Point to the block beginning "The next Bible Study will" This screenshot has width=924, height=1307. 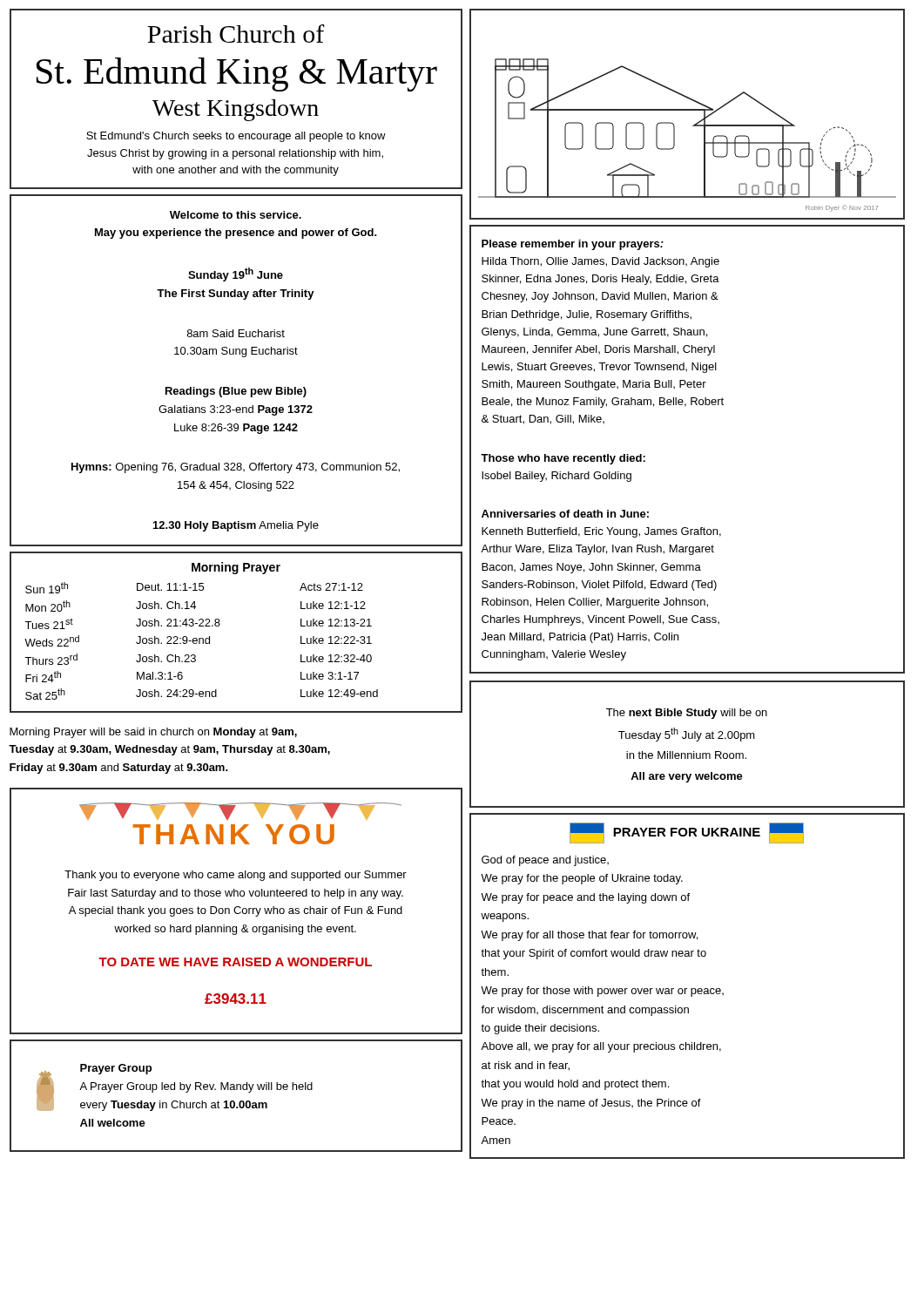pos(687,744)
